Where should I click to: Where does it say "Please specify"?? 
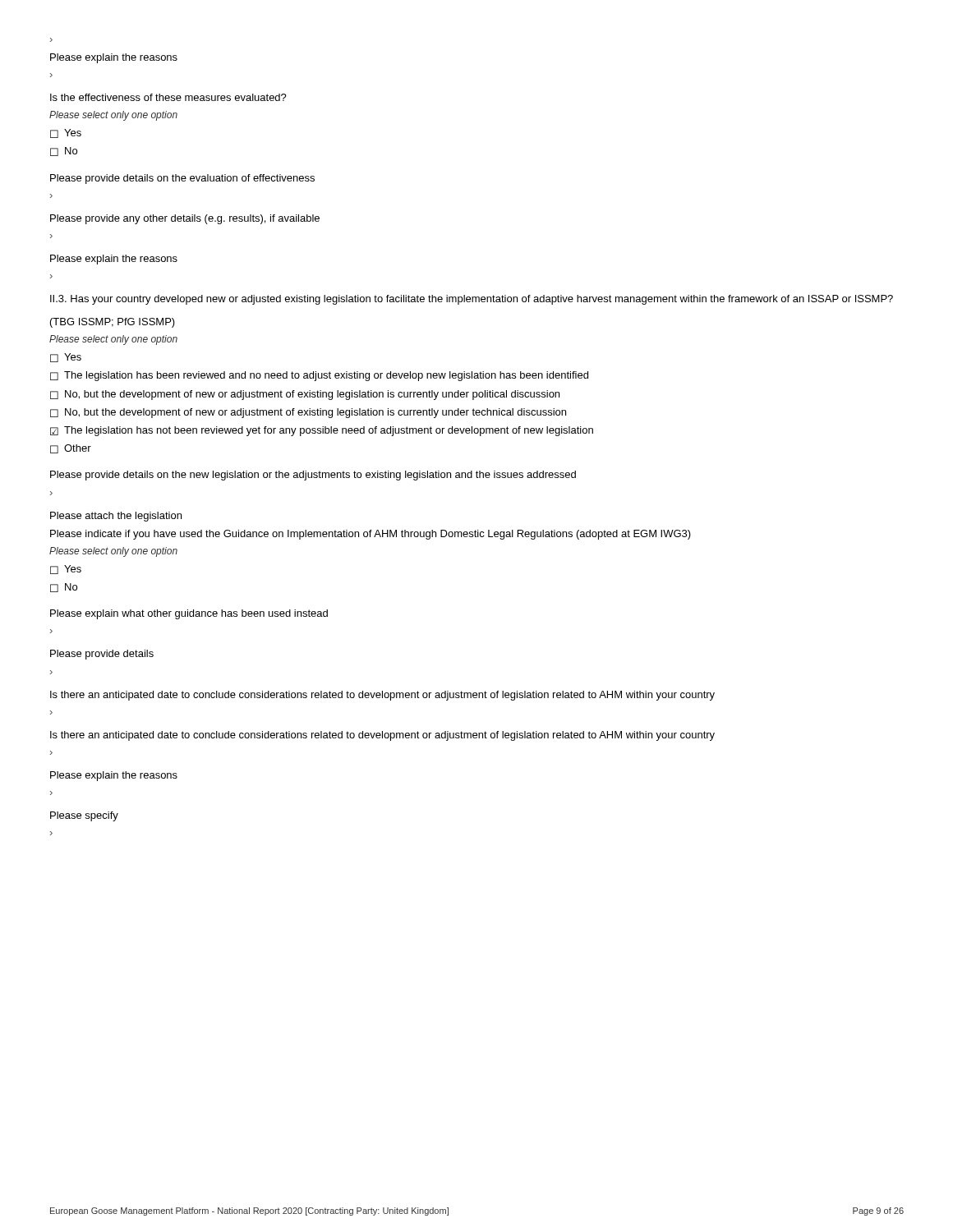click(84, 815)
